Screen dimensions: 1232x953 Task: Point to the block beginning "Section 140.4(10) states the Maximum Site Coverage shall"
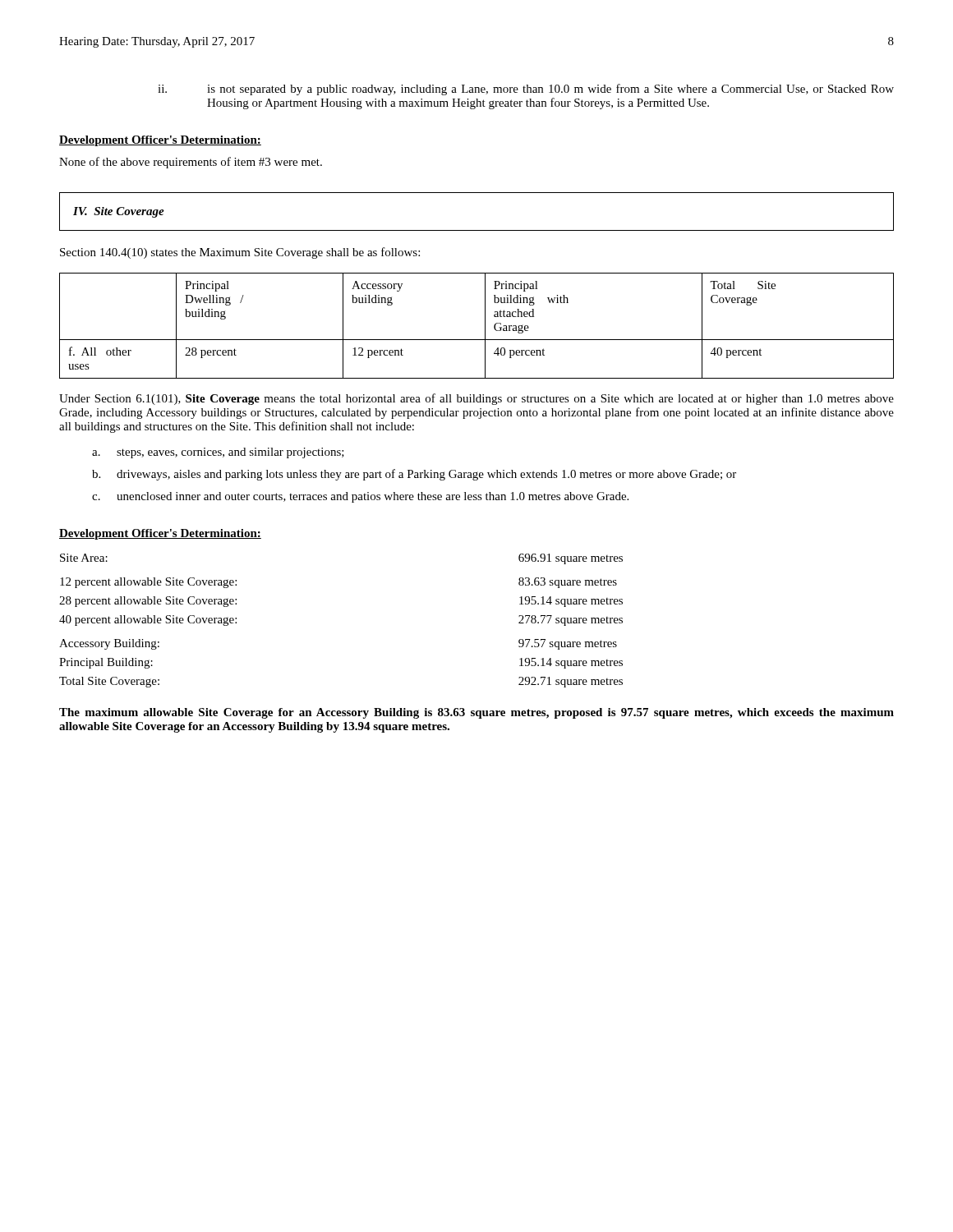(x=240, y=252)
